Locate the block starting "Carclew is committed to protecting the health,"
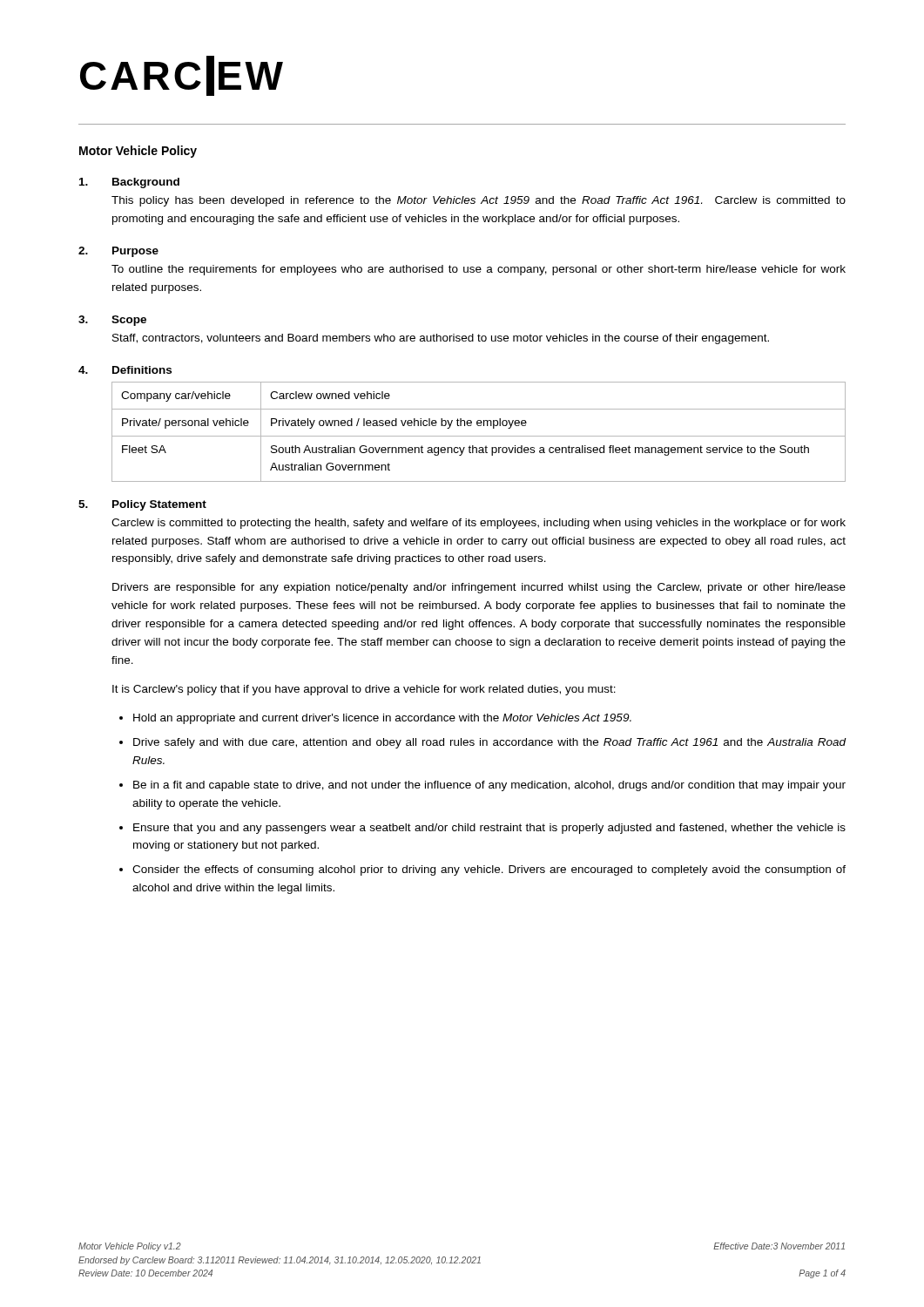924x1307 pixels. 479,540
